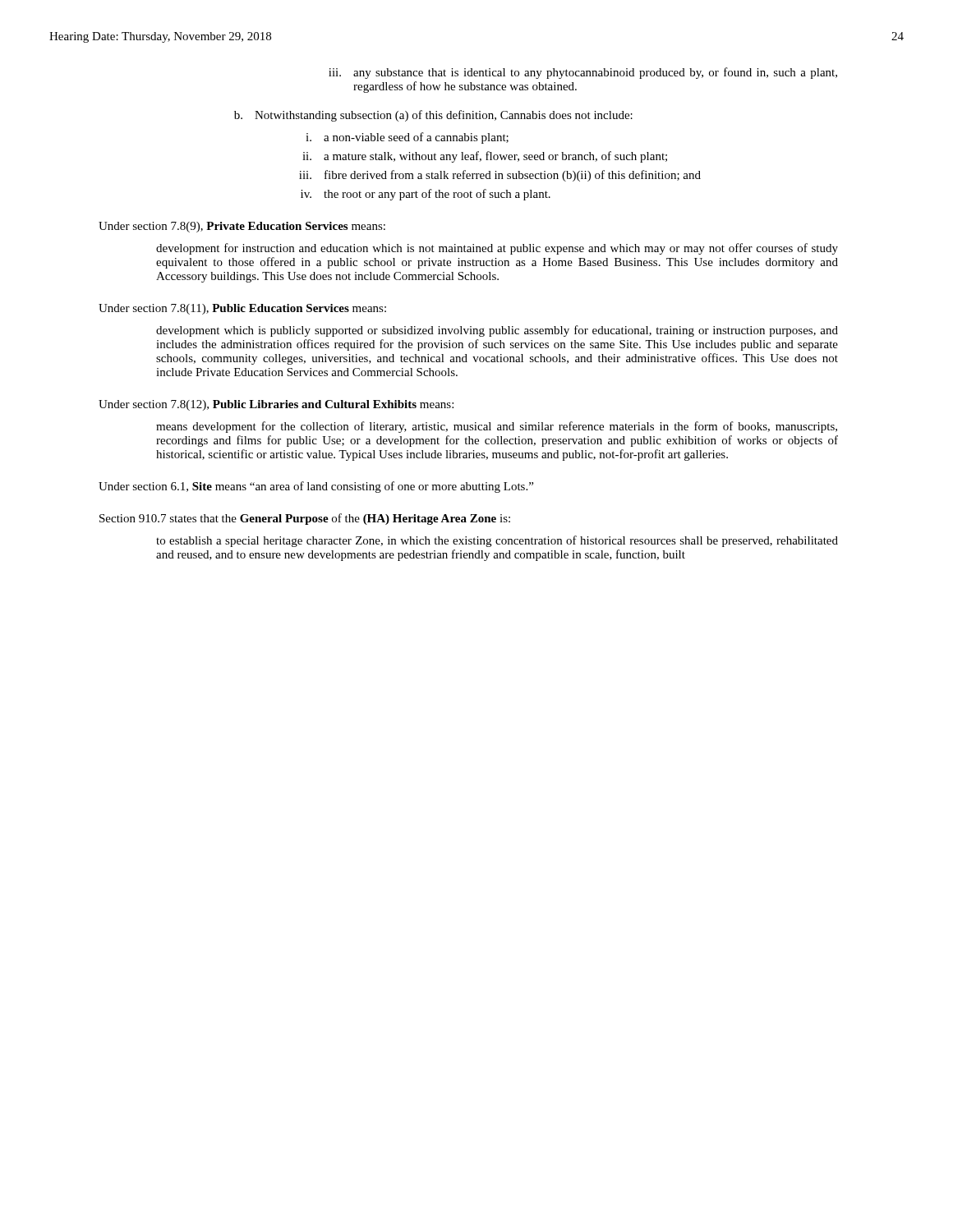Point to the region starting "development for instruction and education which is not"
Screen dimensions: 1232x953
point(497,262)
